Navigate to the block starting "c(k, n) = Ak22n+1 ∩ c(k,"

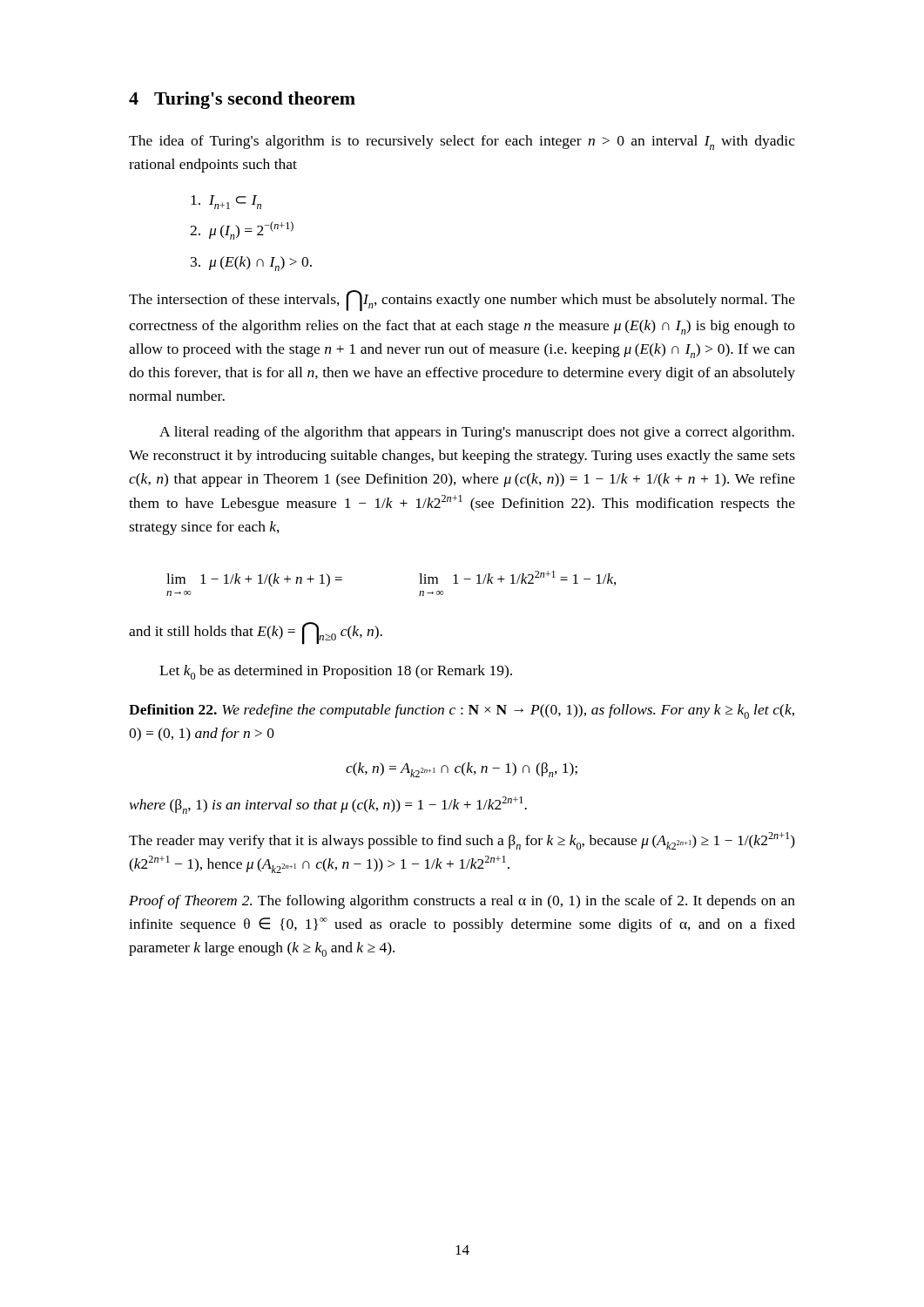coord(462,768)
